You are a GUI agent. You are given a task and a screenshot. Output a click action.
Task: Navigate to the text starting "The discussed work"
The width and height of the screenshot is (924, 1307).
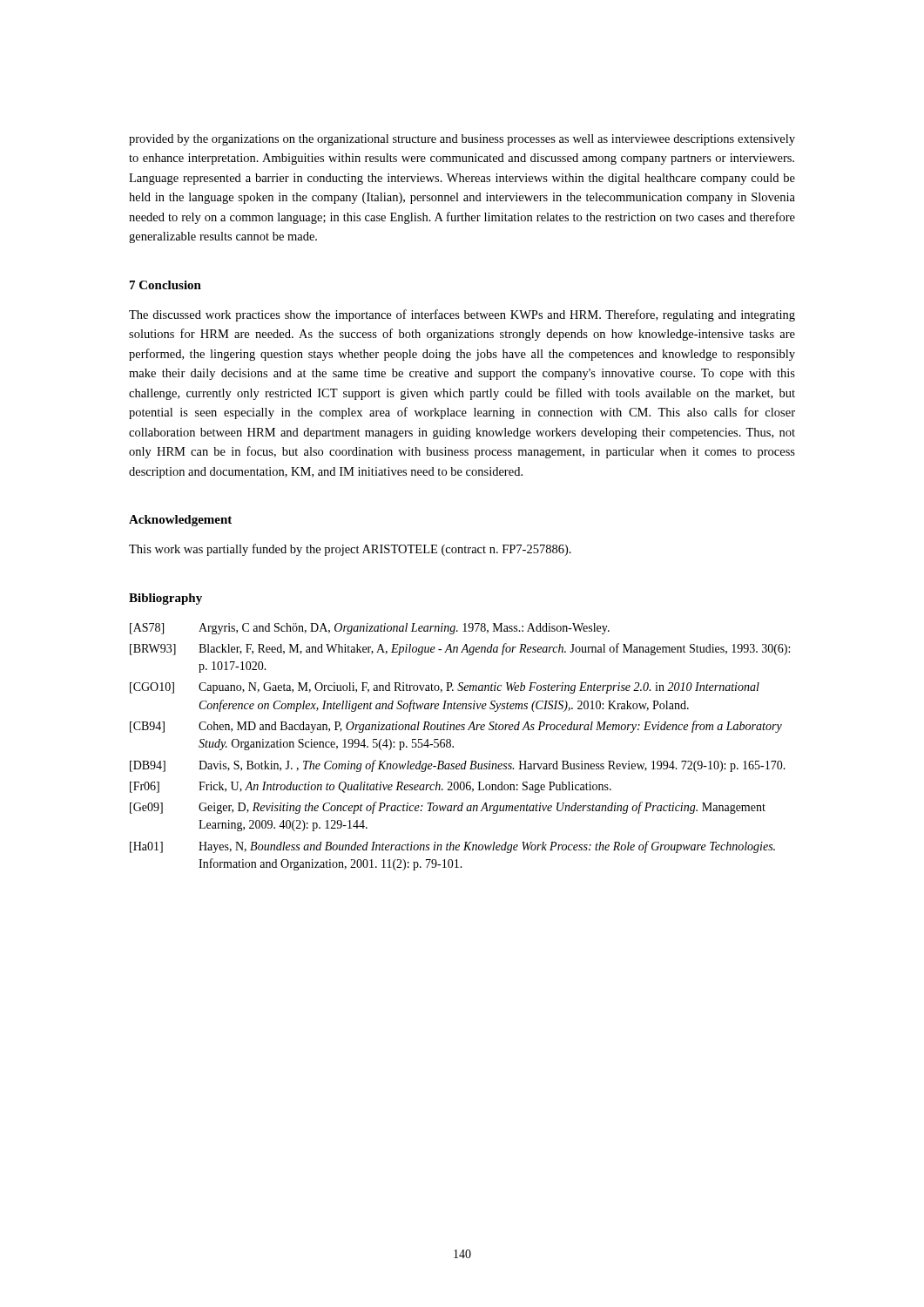point(462,393)
